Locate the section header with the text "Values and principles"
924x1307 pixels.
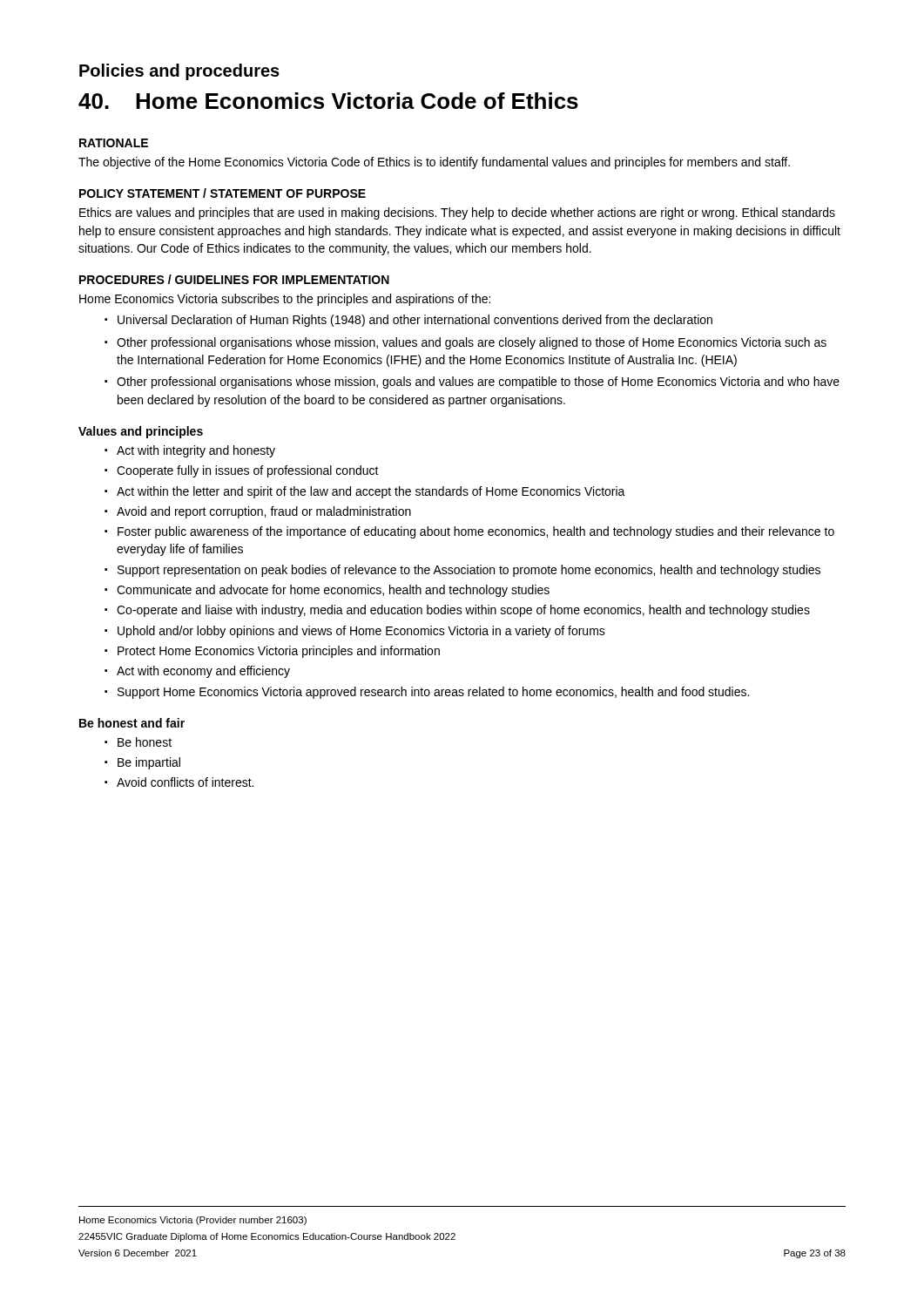[141, 431]
